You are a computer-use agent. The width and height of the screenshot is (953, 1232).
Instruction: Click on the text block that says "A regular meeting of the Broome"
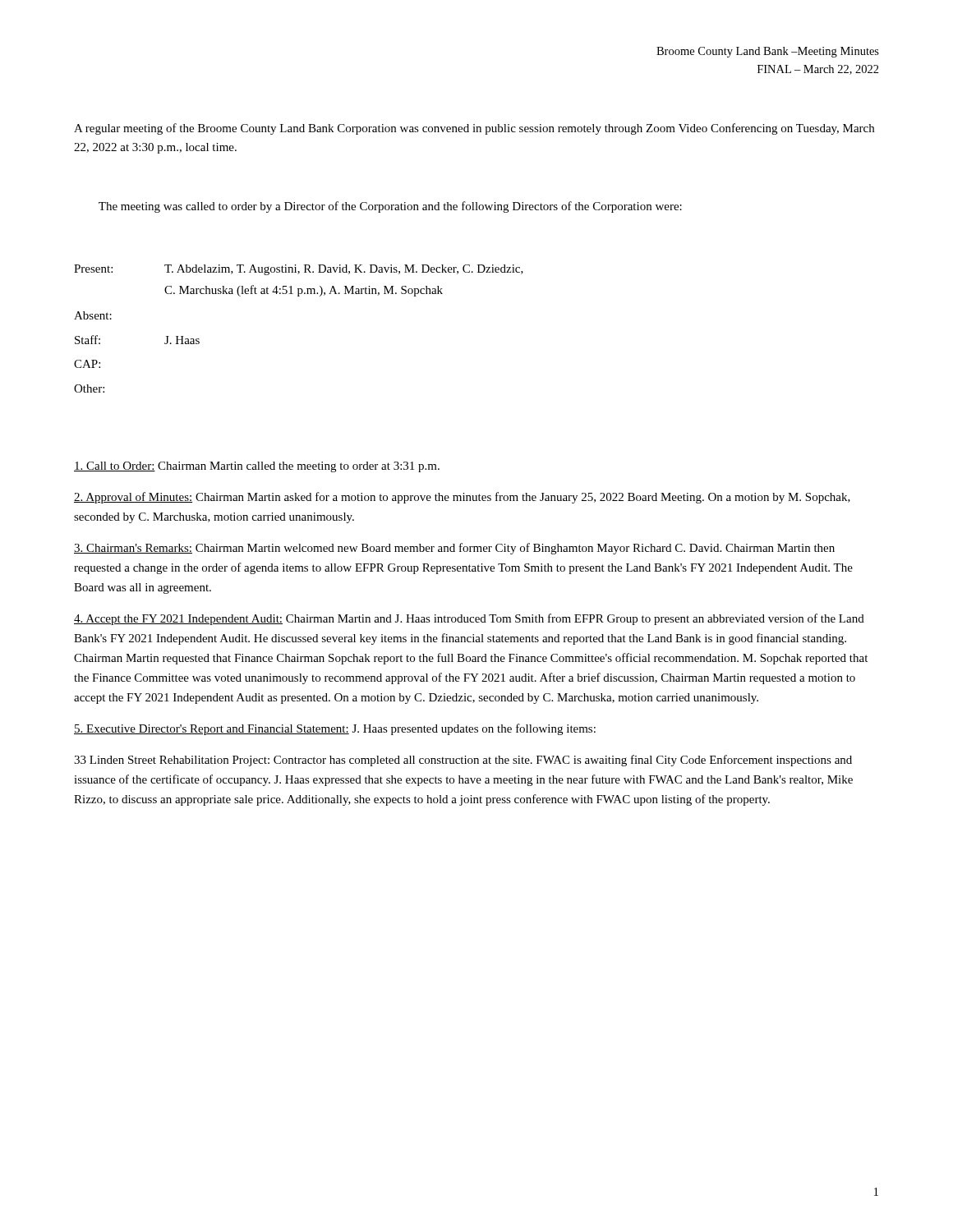click(474, 138)
